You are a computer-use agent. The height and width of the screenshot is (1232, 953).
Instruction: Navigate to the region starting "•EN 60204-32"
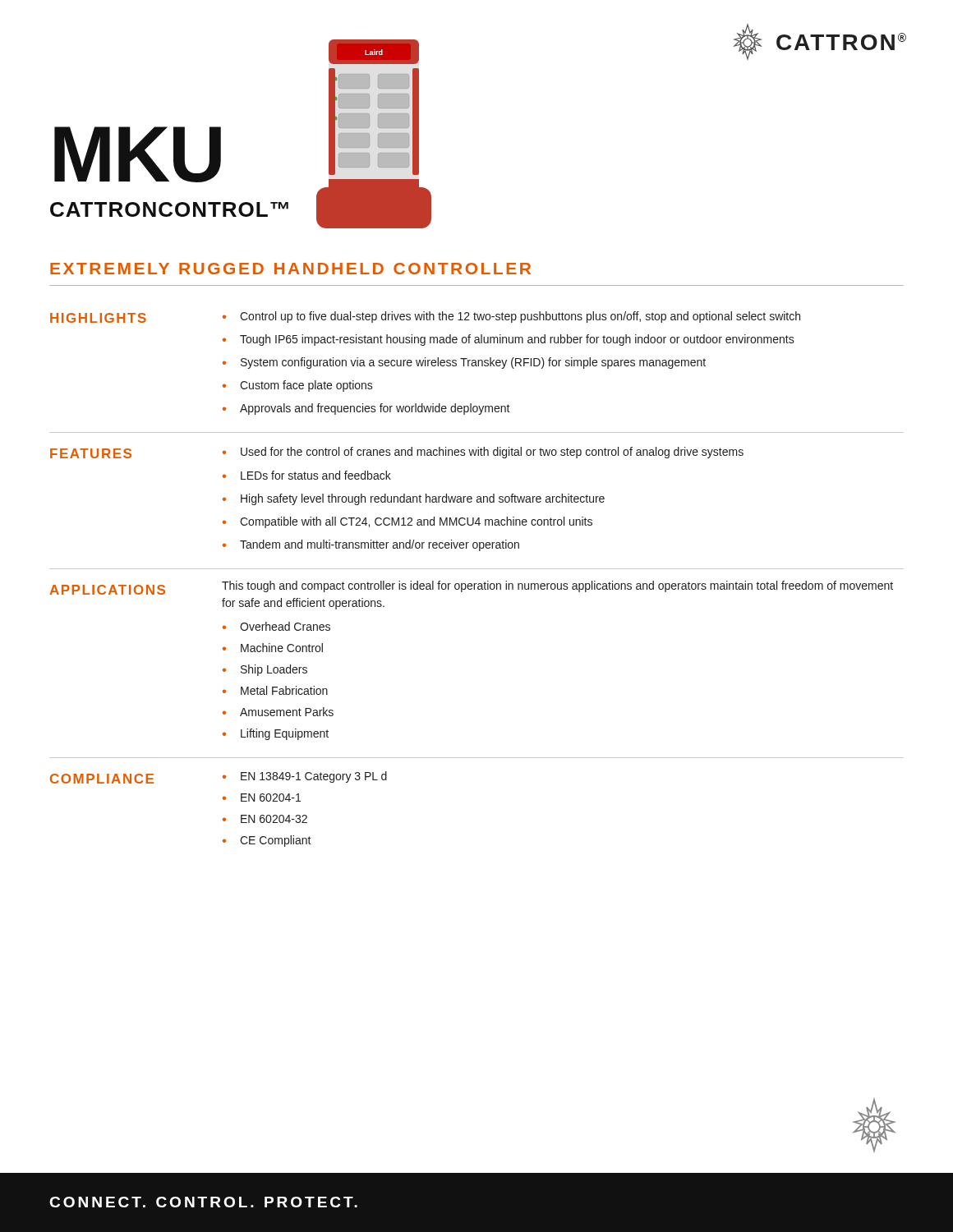pyautogui.click(x=265, y=819)
